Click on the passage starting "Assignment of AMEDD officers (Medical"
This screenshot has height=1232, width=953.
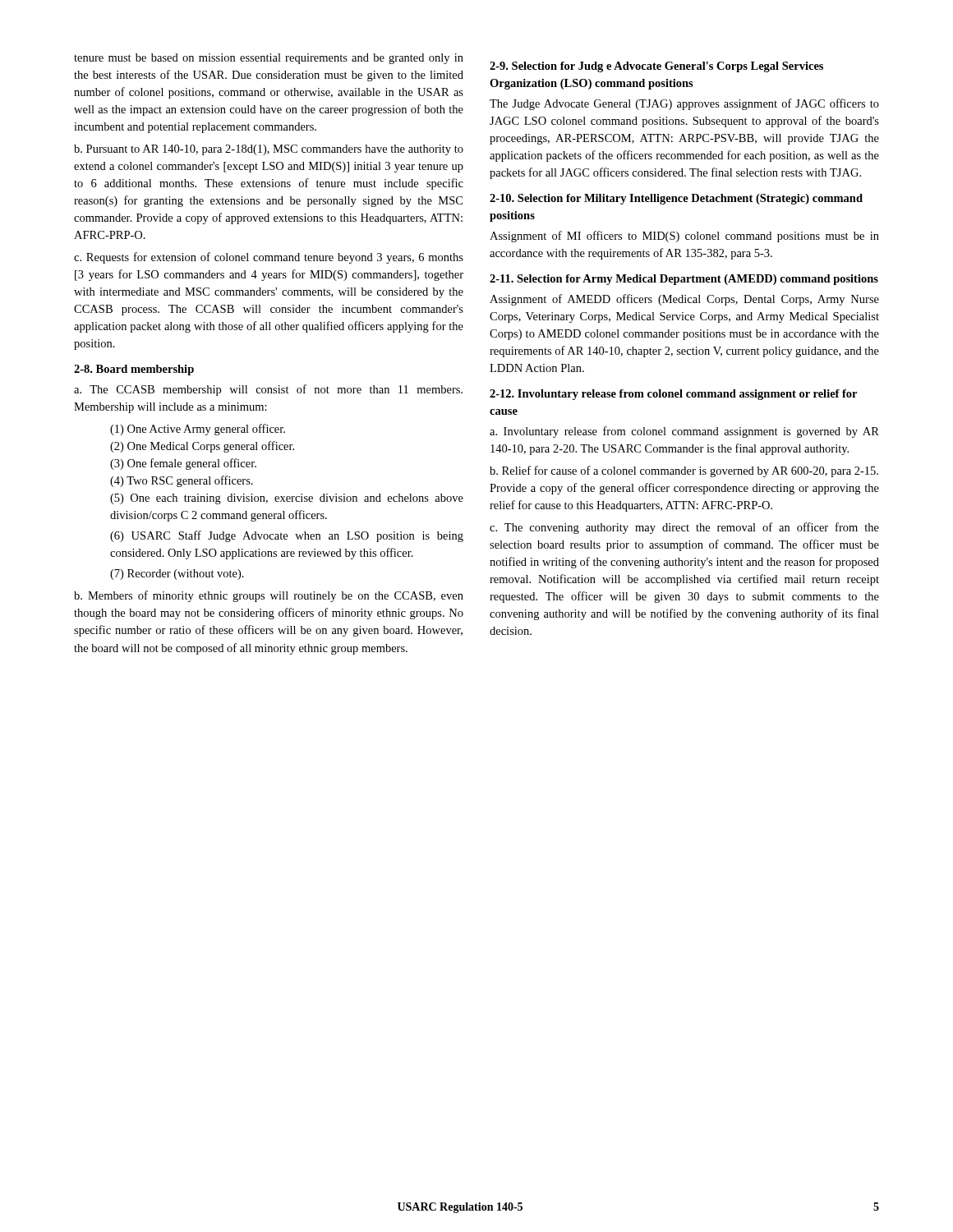coord(684,334)
